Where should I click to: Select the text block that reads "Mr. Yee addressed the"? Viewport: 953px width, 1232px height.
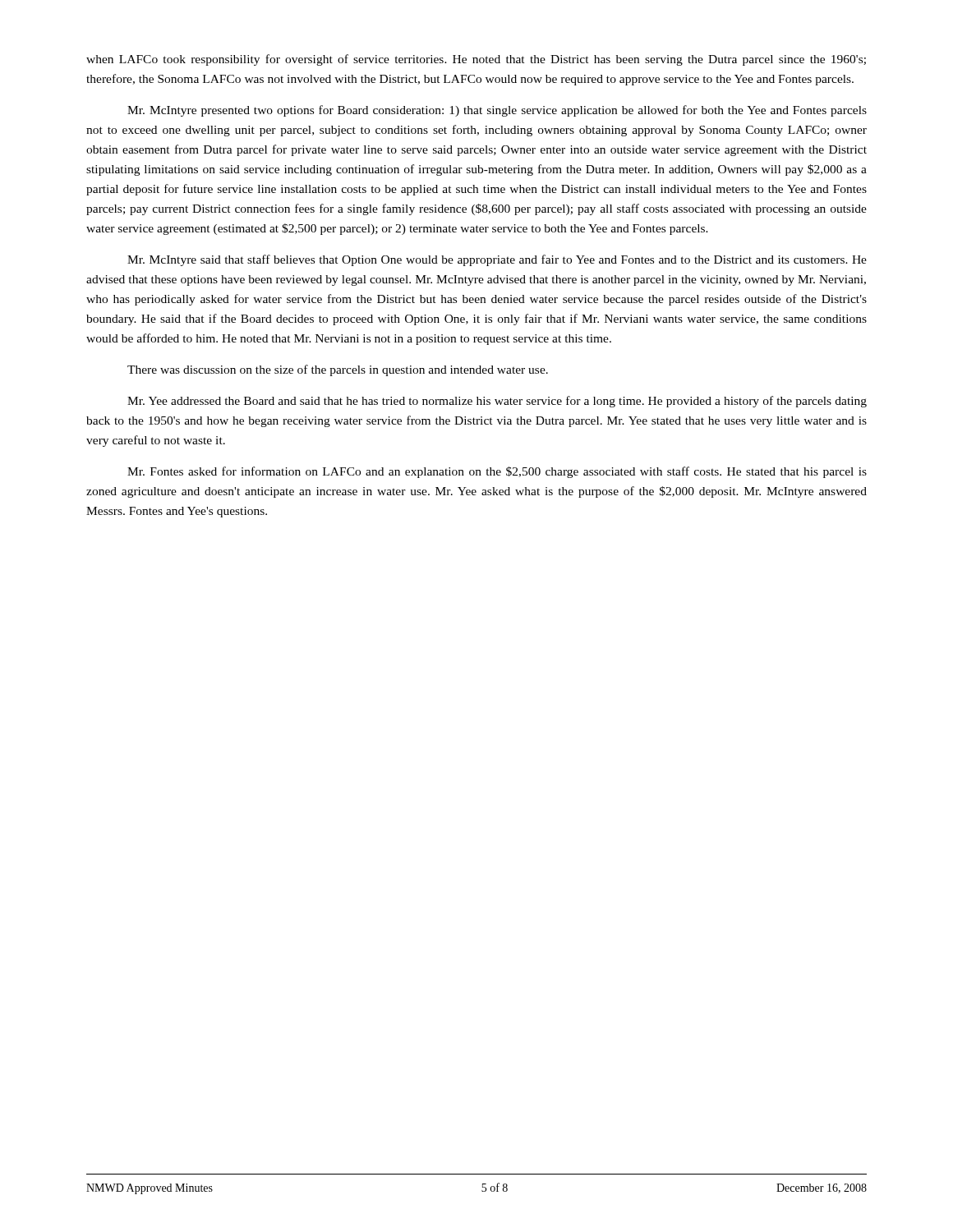coord(476,420)
